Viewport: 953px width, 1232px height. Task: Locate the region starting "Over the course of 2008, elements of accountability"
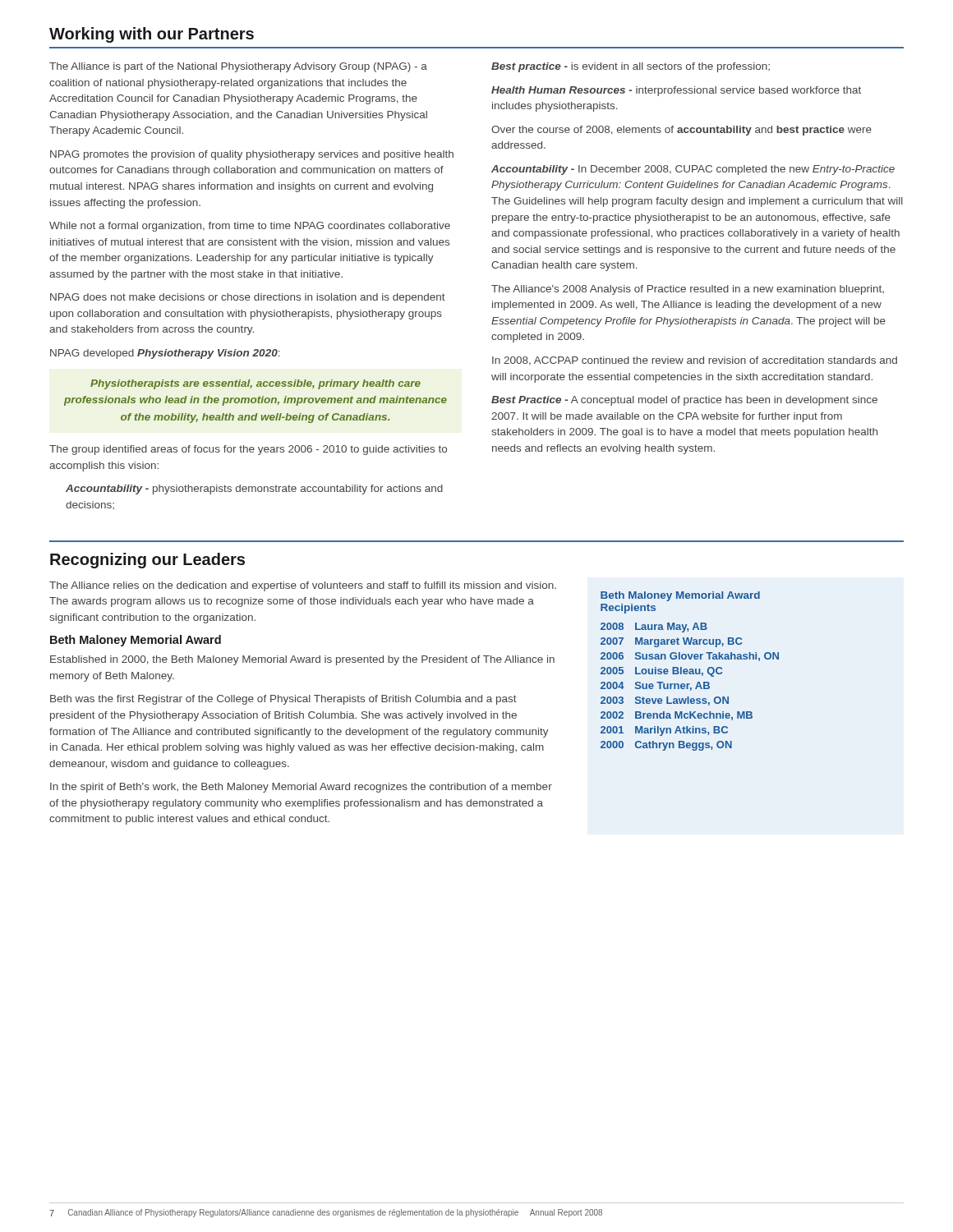click(698, 137)
